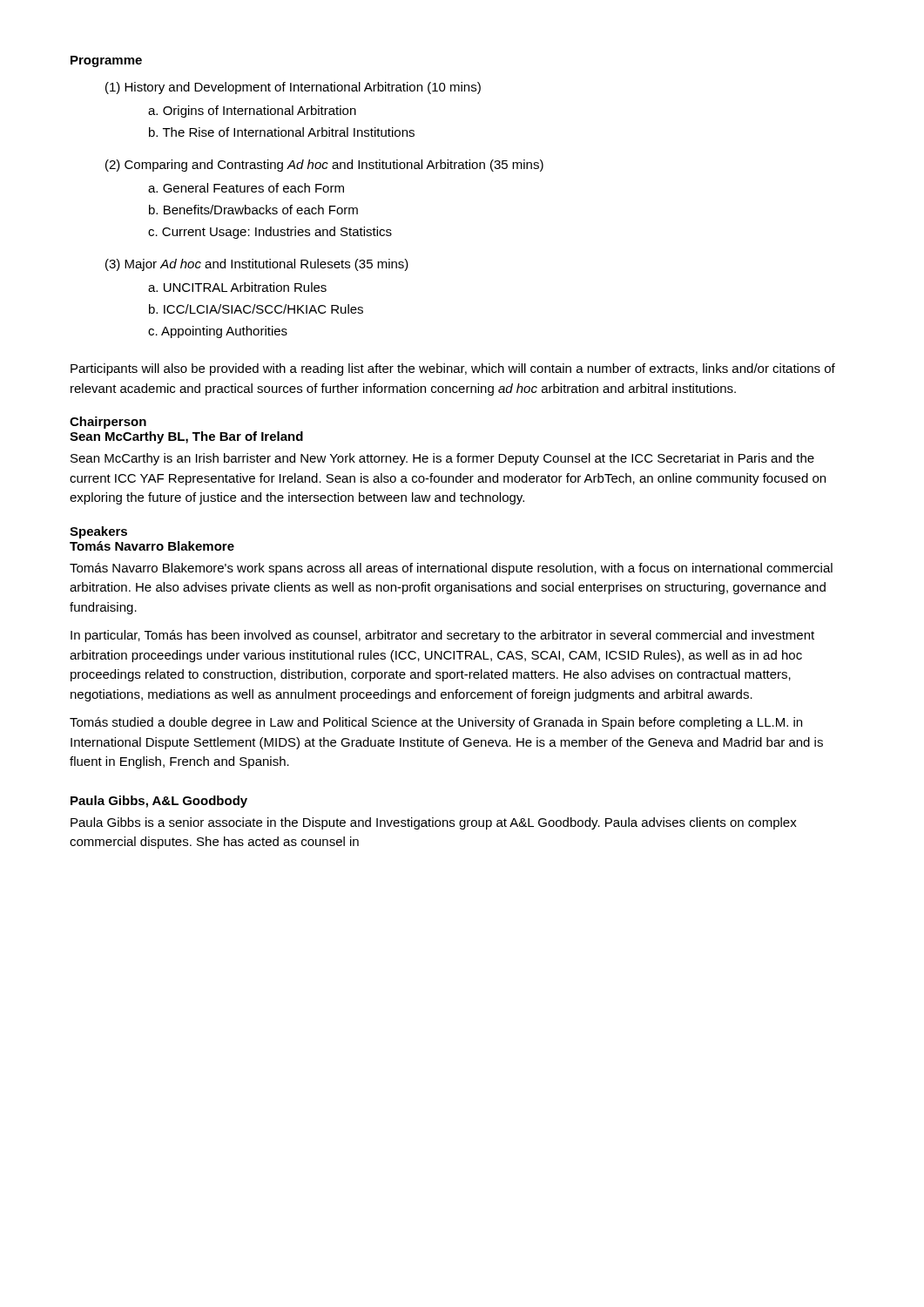Click on the section header that reads "Paula Gibbs, A&L Goodbody"
The height and width of the screenshot is (1307, 924).
[x=159, y=800]
